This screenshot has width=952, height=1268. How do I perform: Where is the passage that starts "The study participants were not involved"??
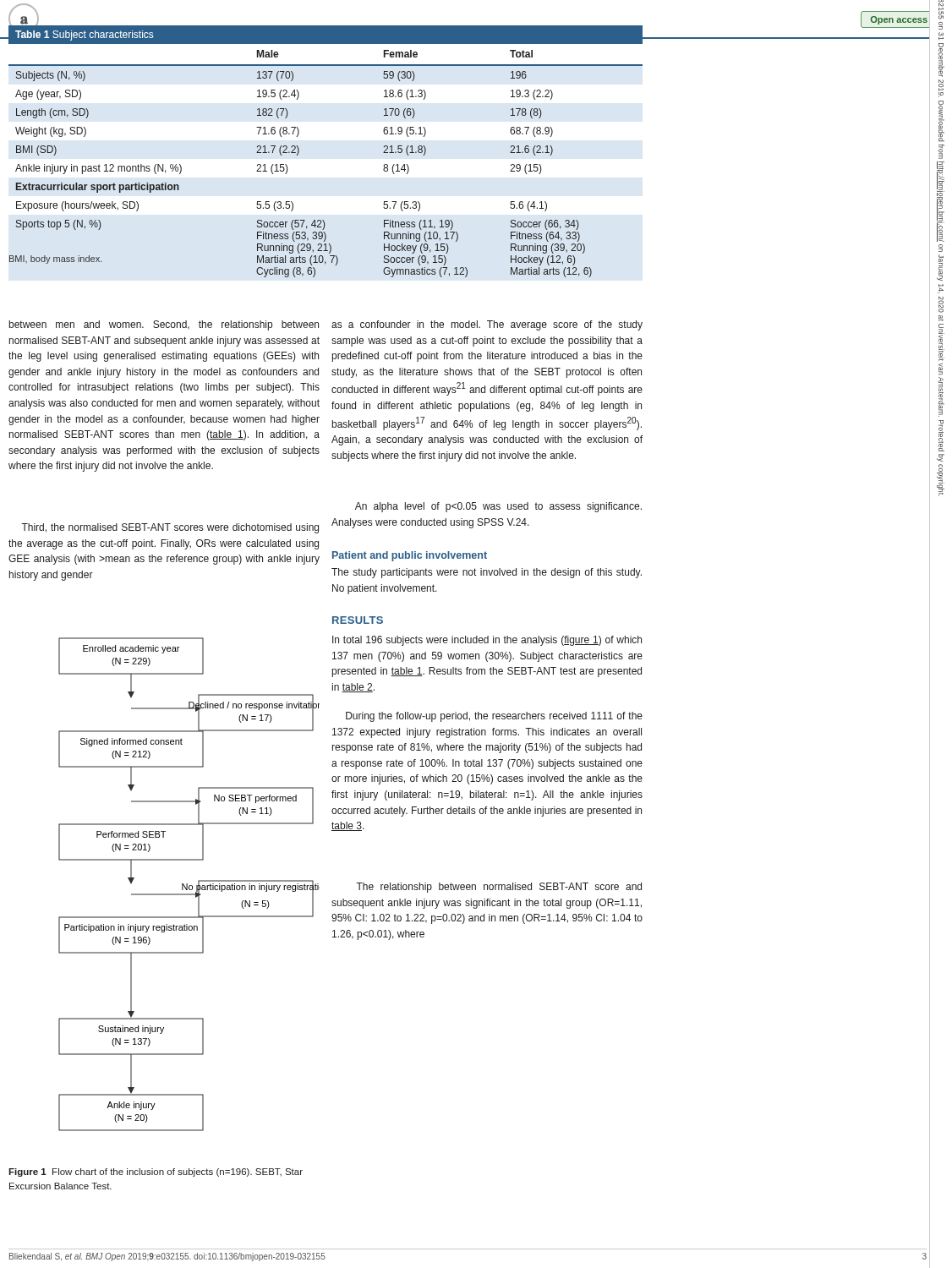coord(487,580)
